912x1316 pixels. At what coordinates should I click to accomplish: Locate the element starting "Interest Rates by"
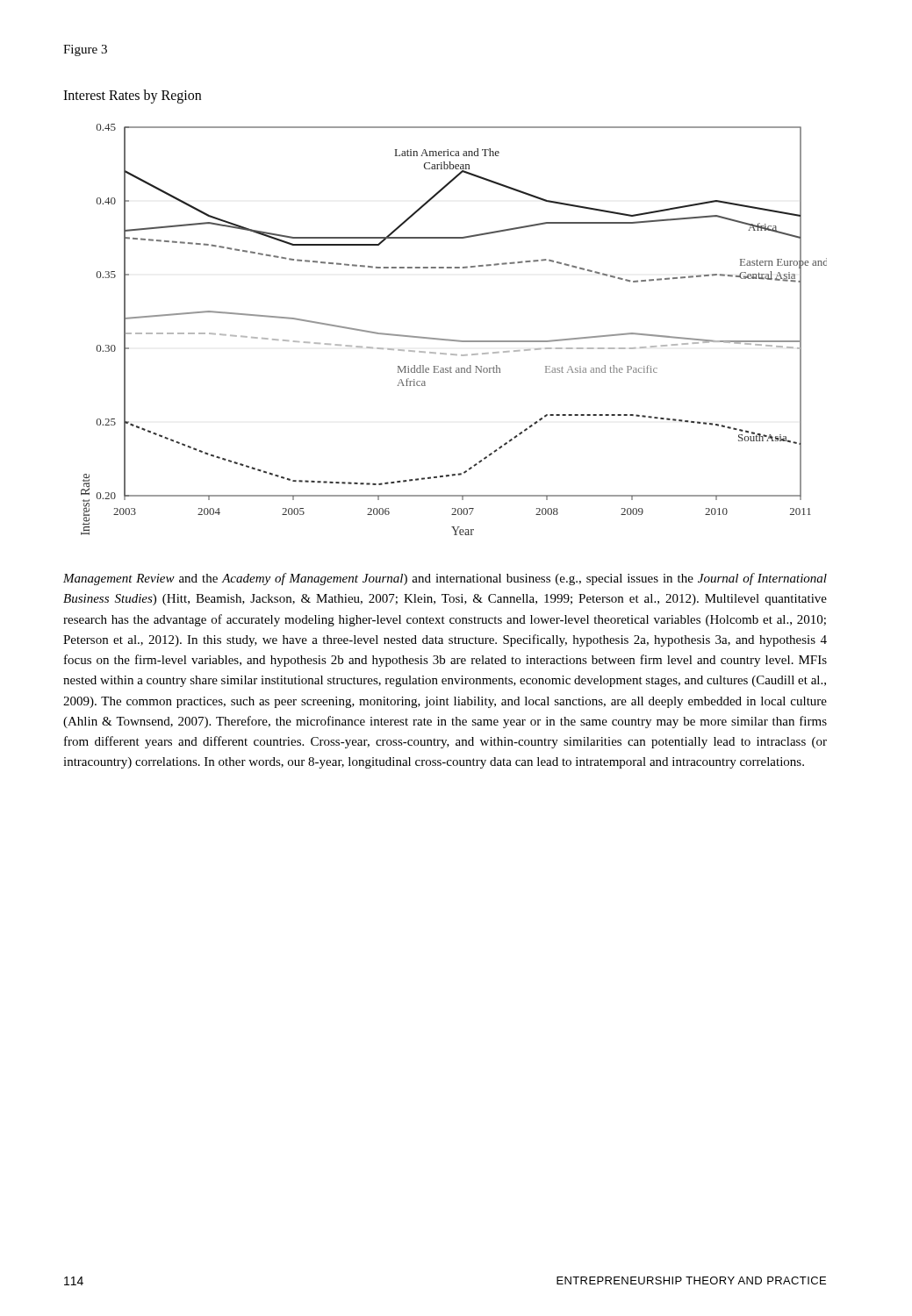pos(132,95)
